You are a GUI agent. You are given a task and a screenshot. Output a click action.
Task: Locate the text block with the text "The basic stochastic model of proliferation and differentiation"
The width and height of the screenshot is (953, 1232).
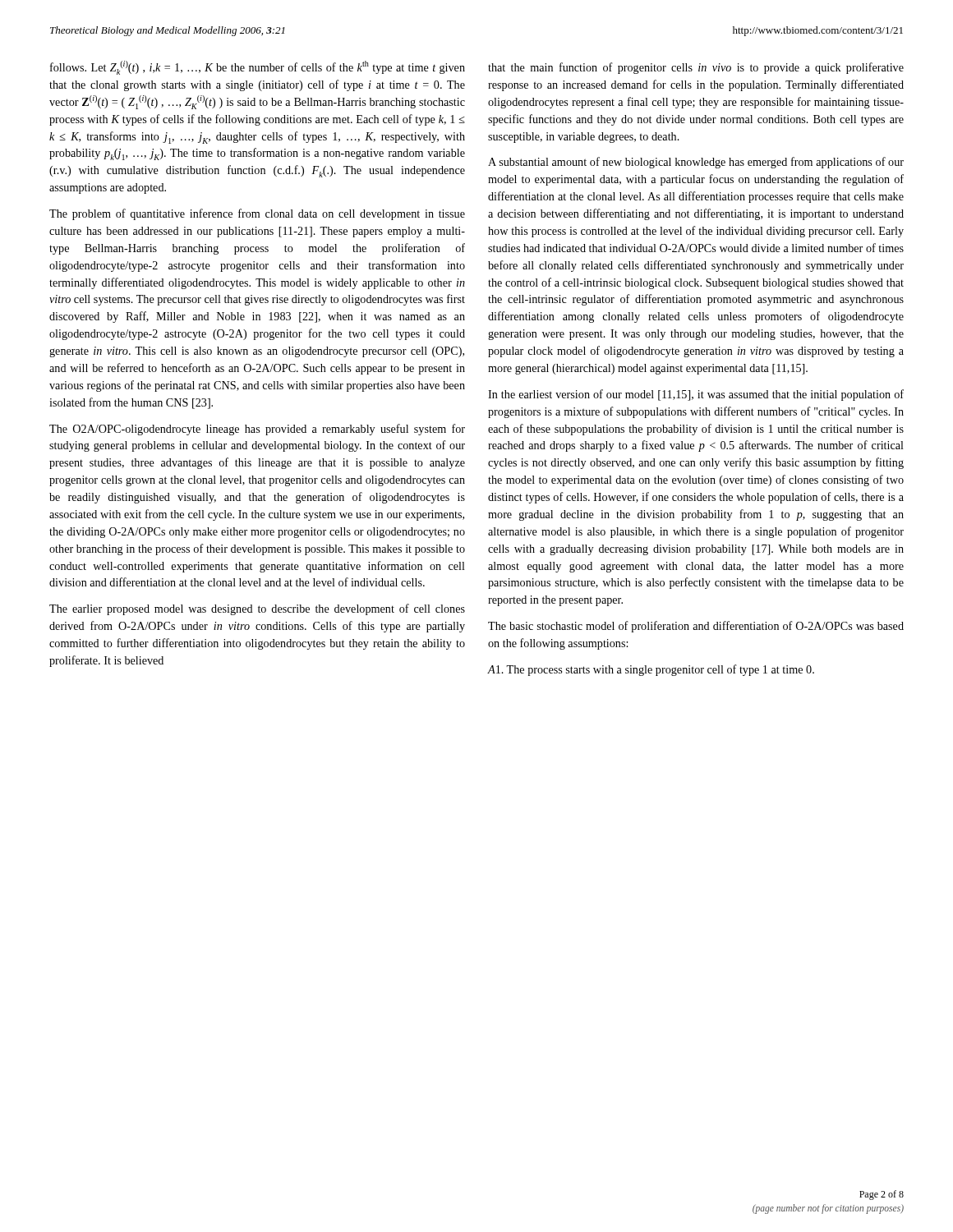[696, 635]
